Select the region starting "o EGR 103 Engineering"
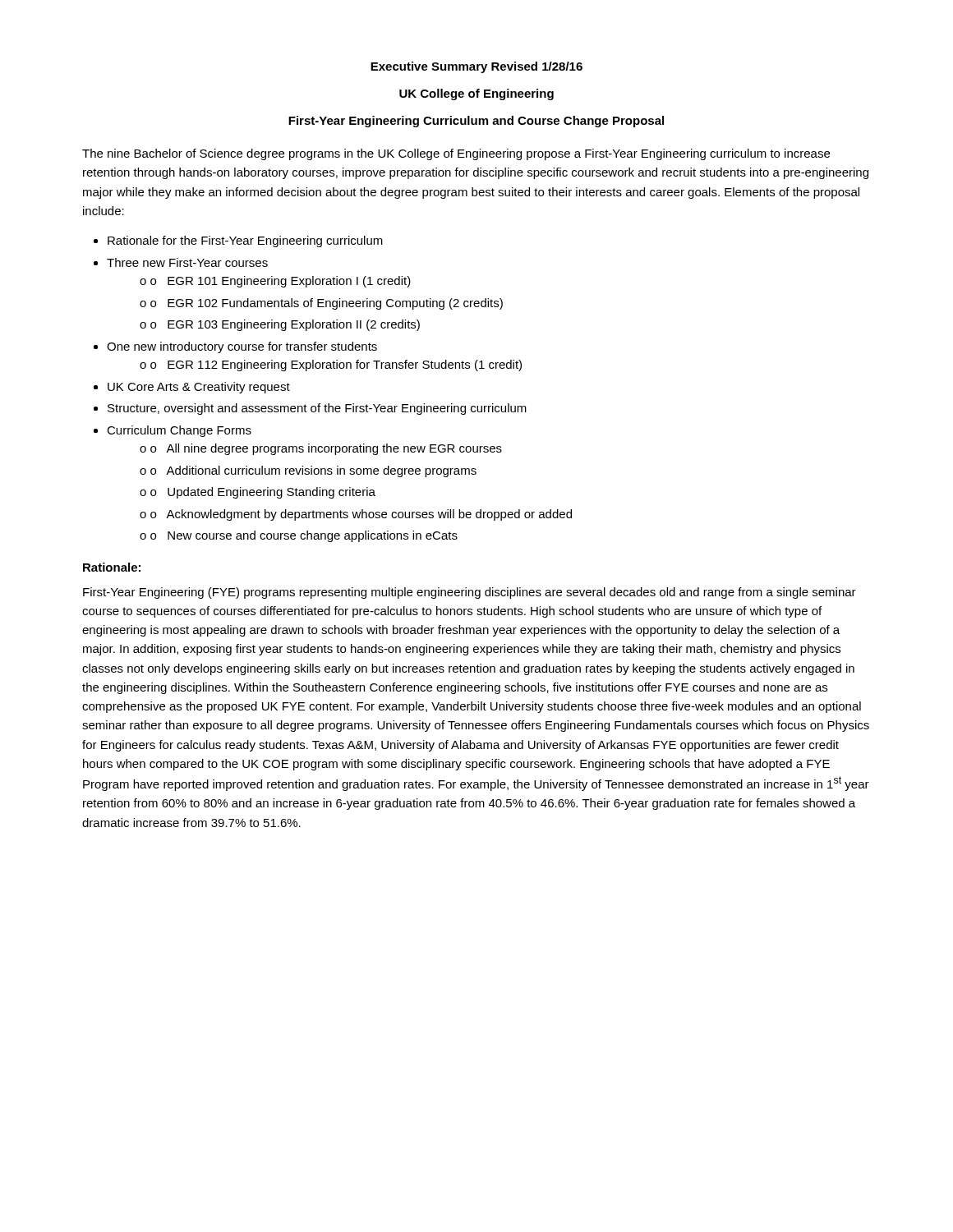 280,325
